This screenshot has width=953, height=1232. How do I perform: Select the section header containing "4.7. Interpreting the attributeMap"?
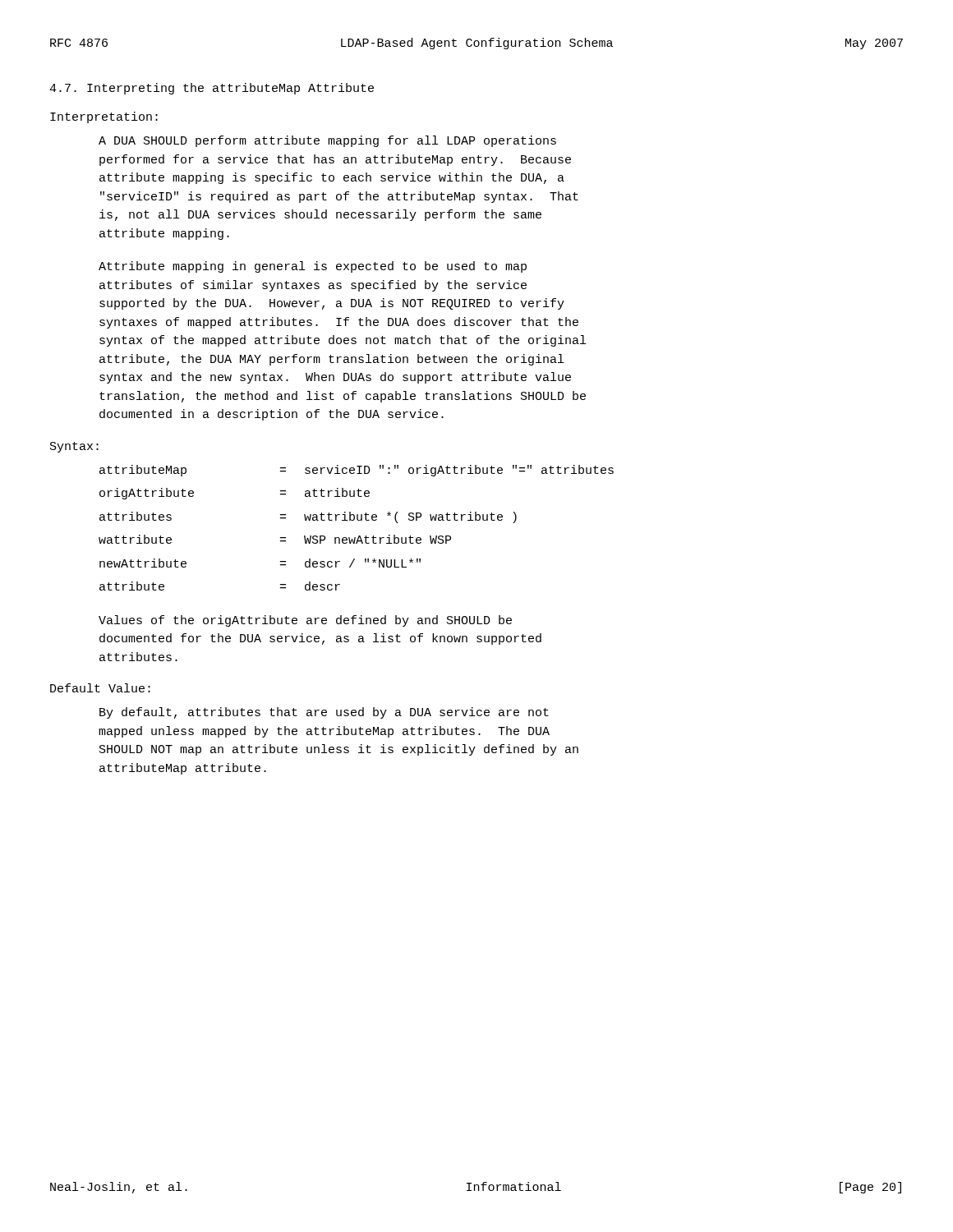click(x=212, y=89)
